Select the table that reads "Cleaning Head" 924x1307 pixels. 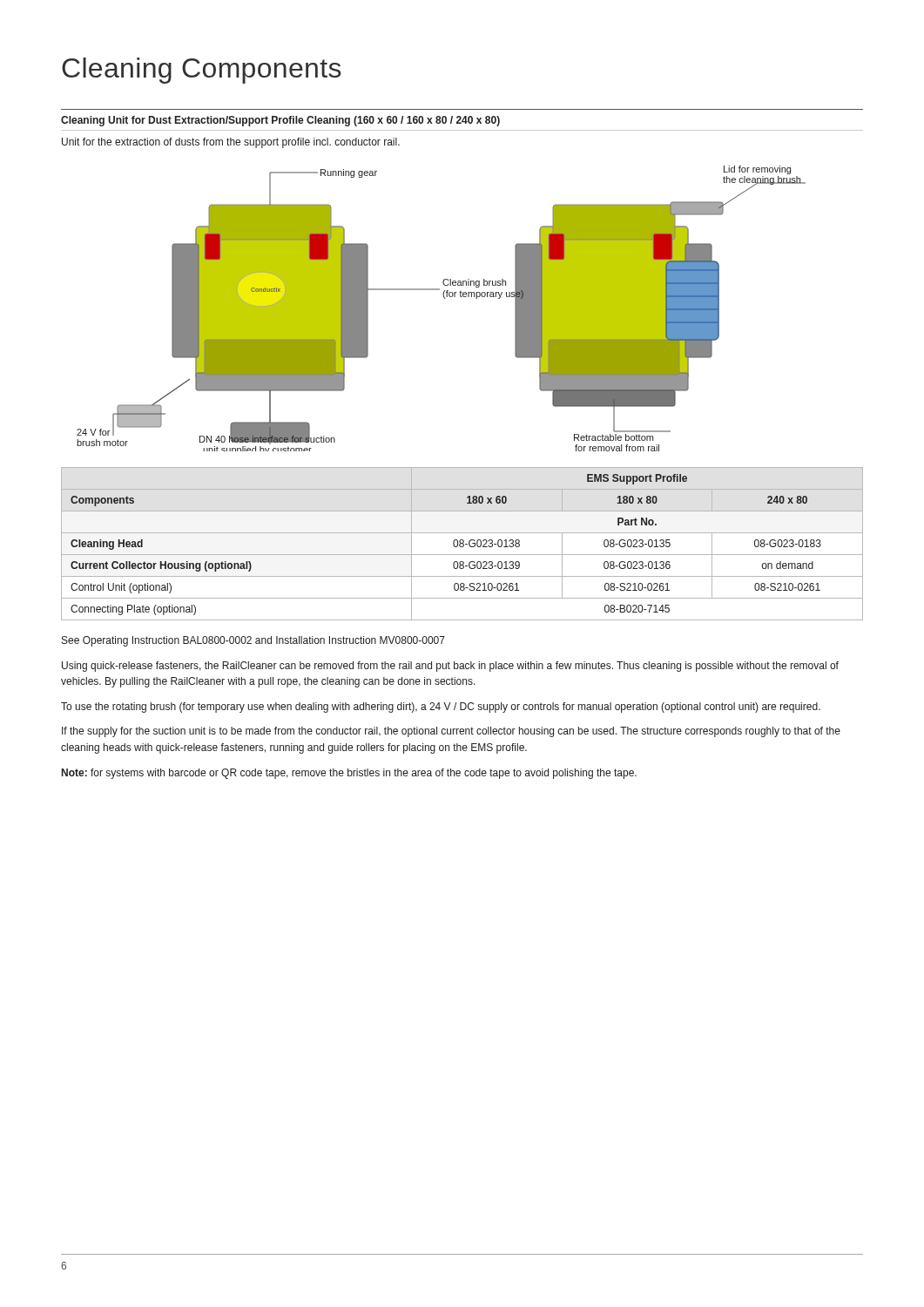(462, 544)
